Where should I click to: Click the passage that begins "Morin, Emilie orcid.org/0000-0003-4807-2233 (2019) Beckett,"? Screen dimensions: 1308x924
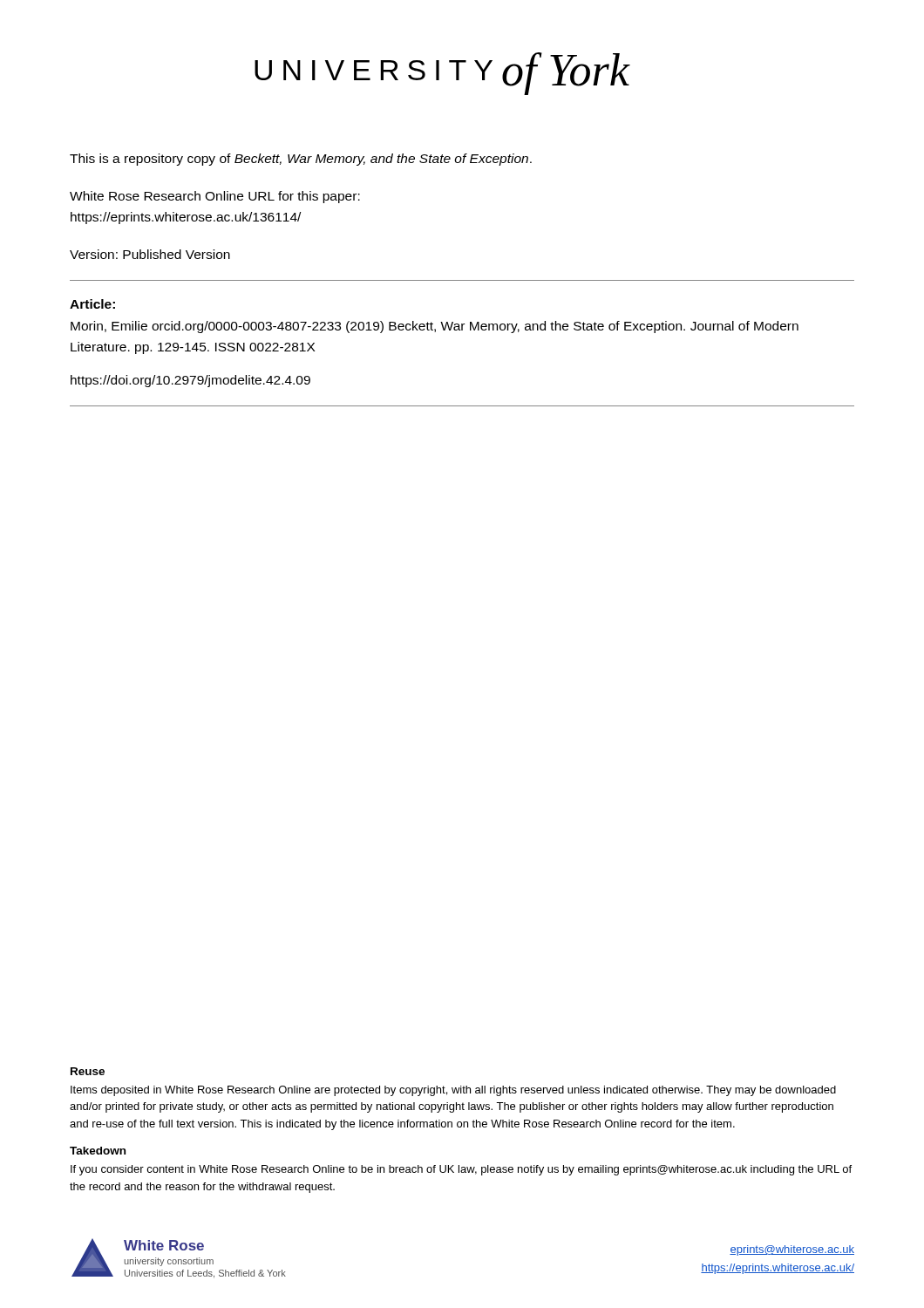click(x=434, y=336)
